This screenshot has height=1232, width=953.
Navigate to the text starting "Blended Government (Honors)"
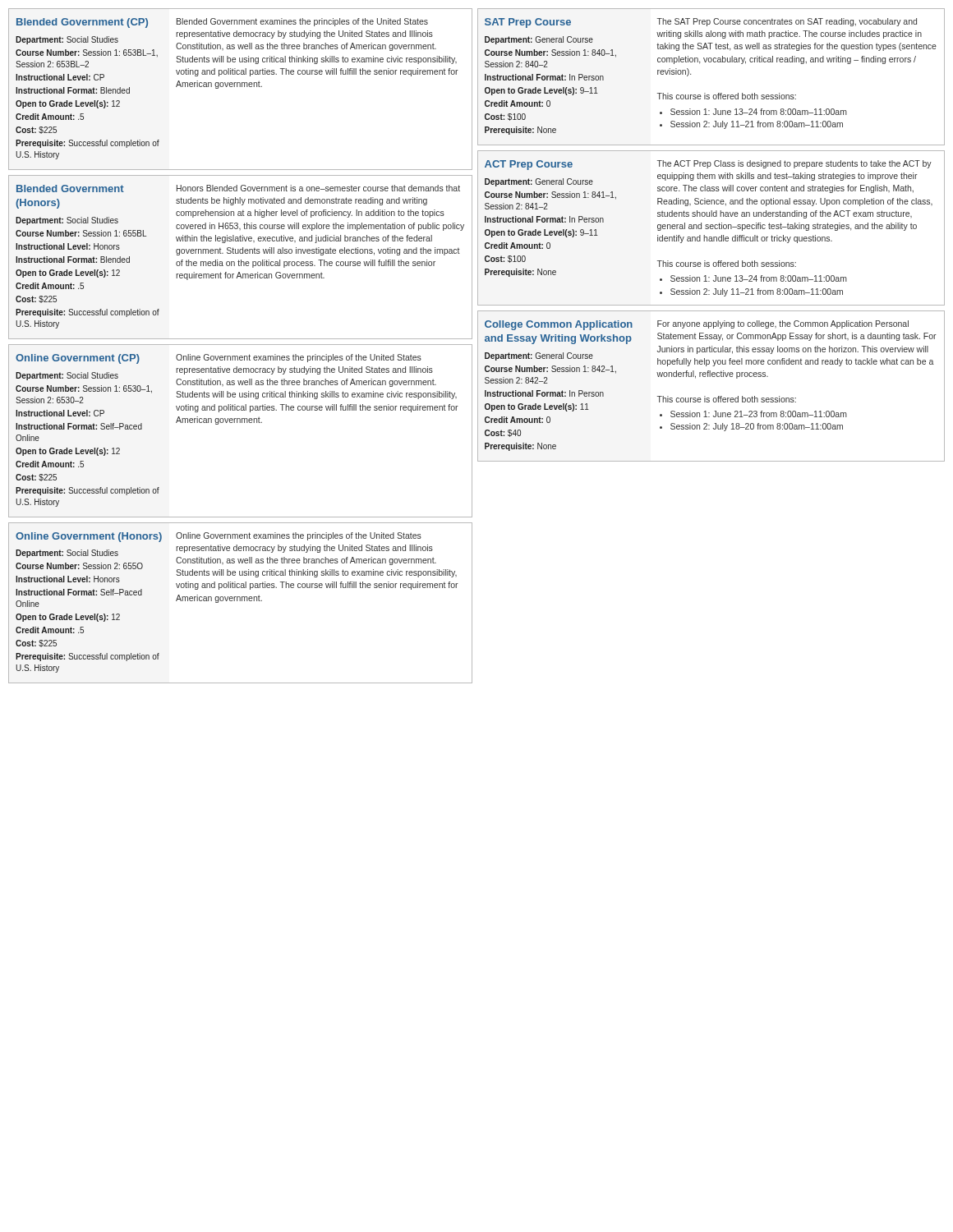[x=70, y=195]
